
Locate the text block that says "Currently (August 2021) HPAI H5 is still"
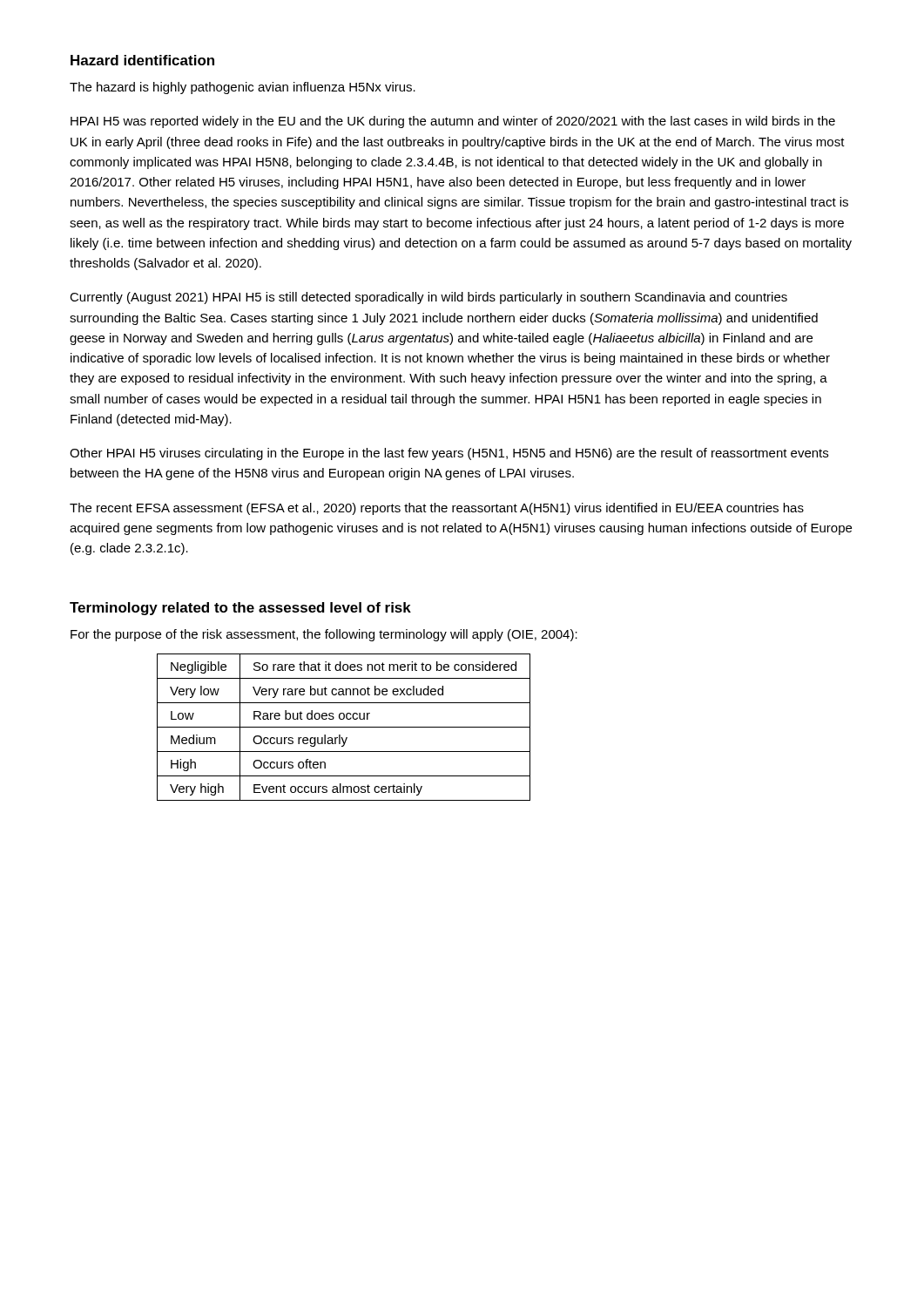[450, 358]
